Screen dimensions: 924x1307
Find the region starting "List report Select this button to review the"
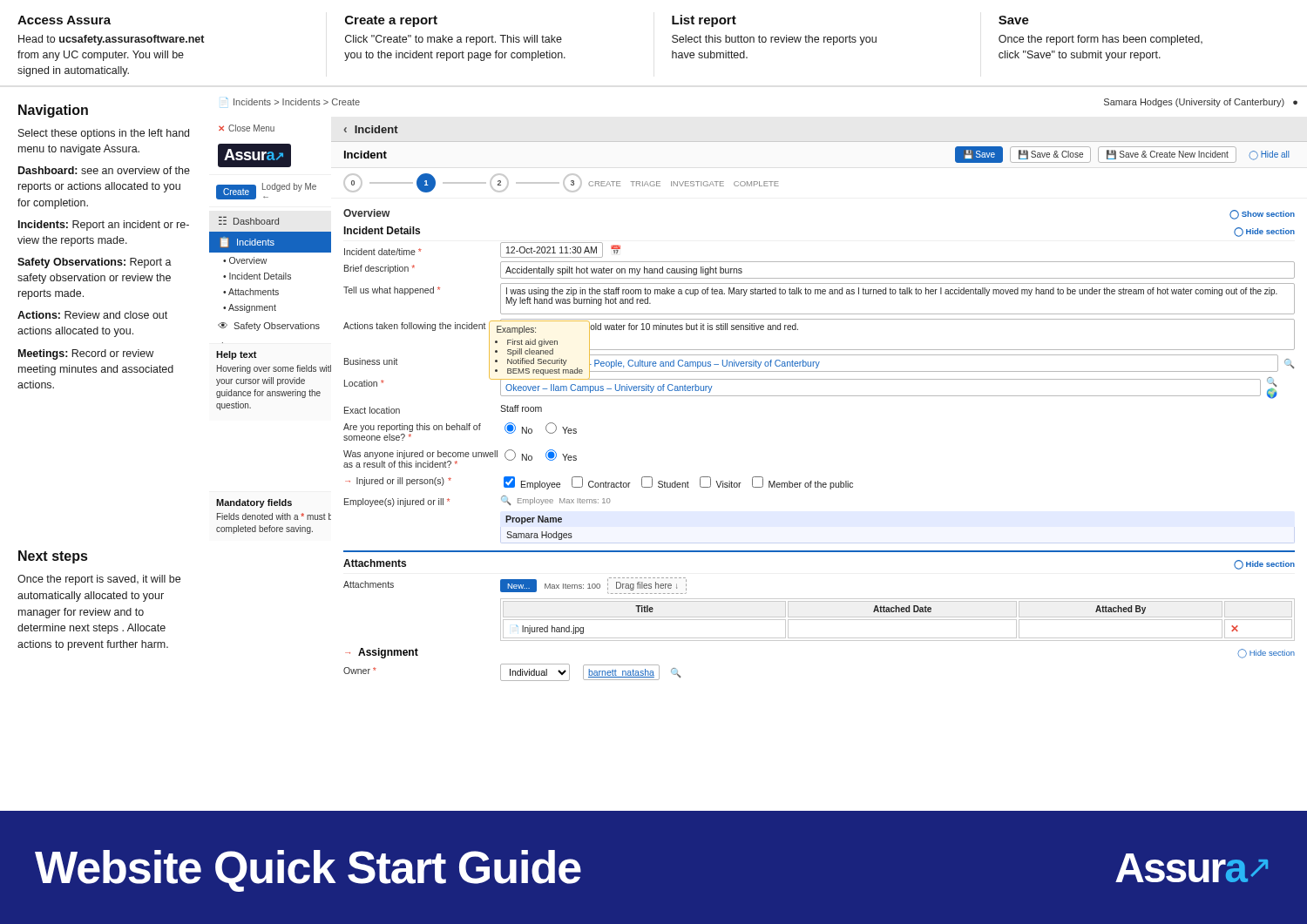pyautogui.click(x=817, y=38)
